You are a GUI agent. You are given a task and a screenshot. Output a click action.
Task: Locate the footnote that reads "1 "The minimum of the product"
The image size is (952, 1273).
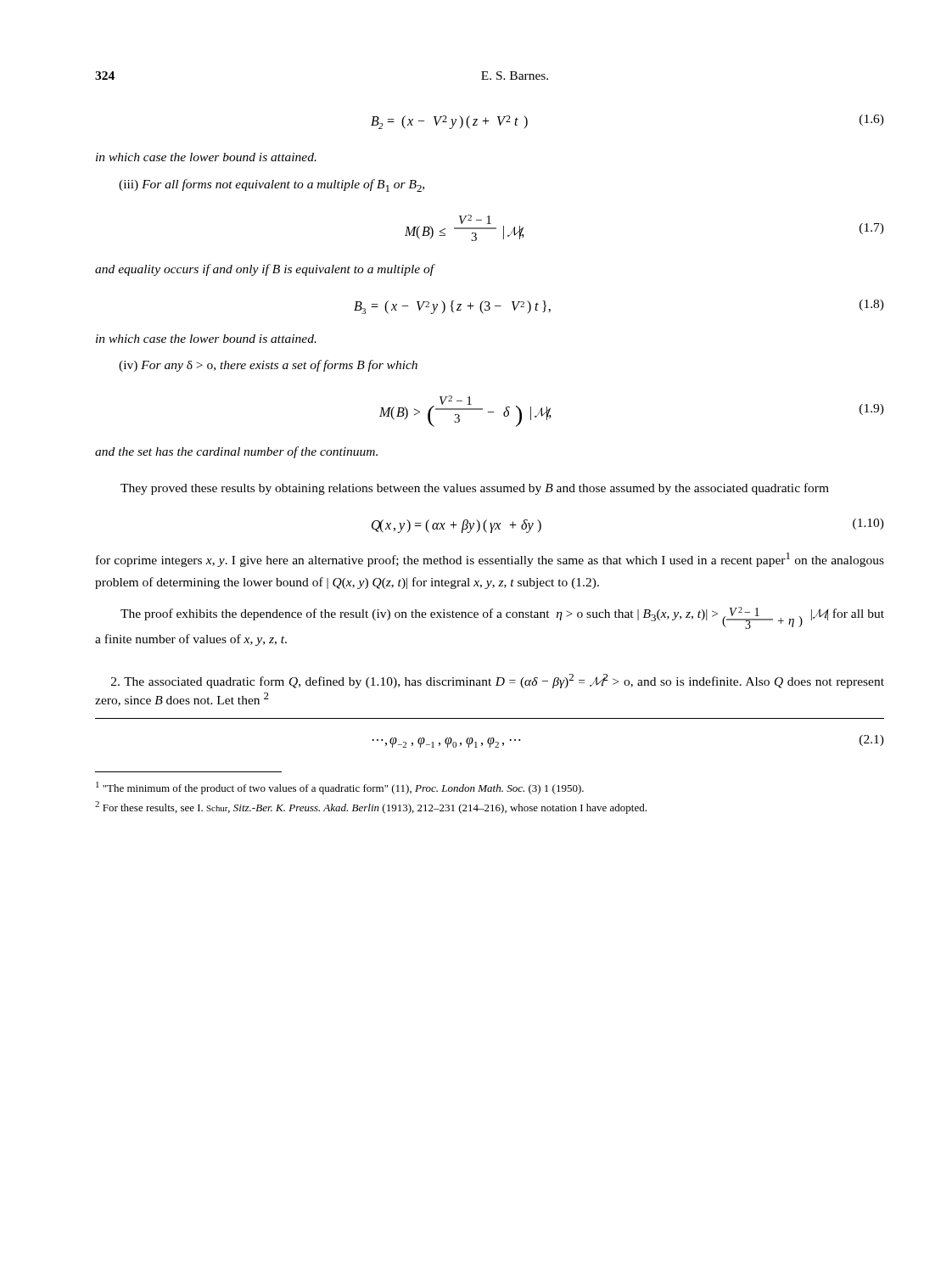pyautogui.click(x=340, y=787)
